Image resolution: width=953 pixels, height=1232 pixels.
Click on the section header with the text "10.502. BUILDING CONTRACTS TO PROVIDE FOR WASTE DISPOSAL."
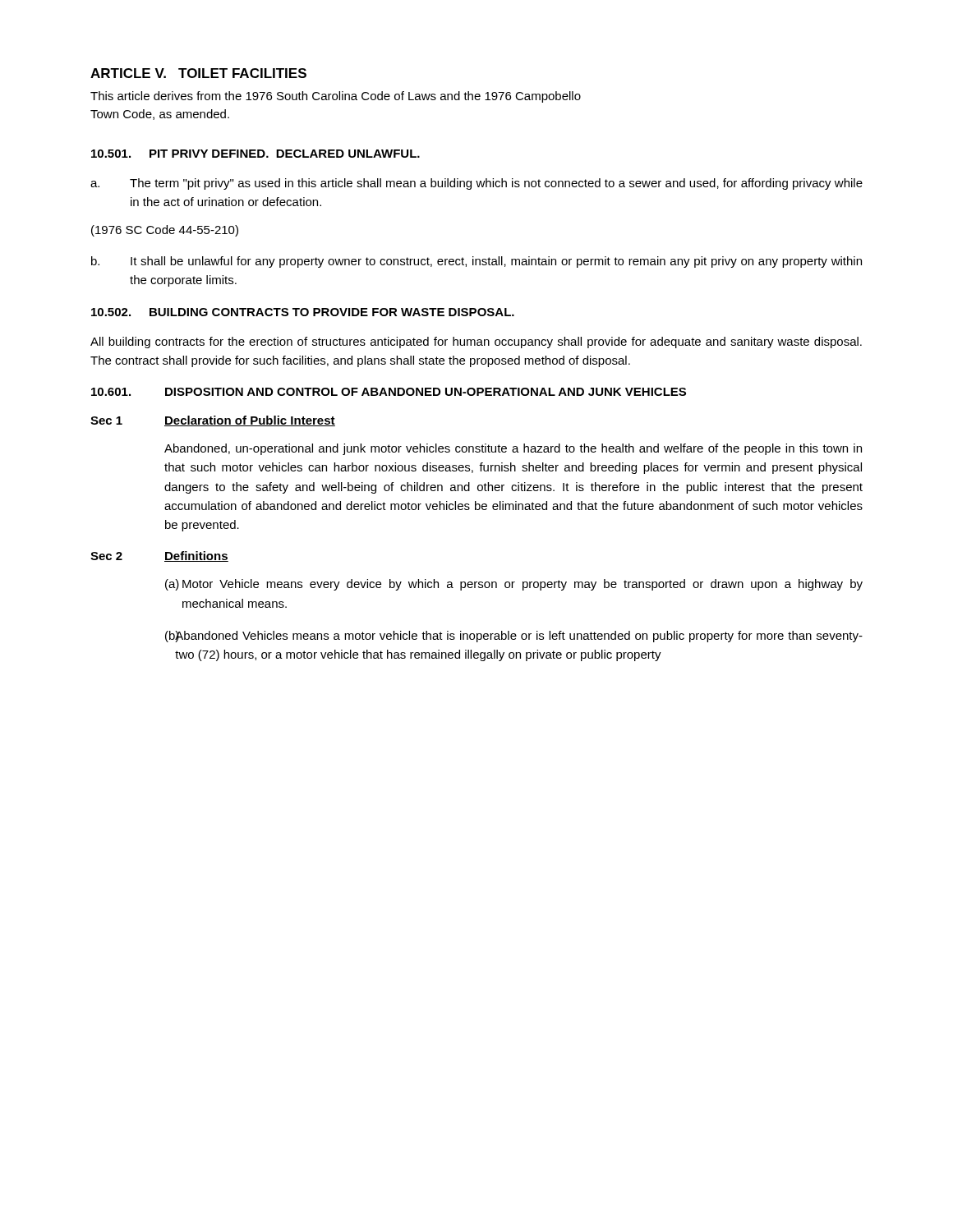[303, 311]
